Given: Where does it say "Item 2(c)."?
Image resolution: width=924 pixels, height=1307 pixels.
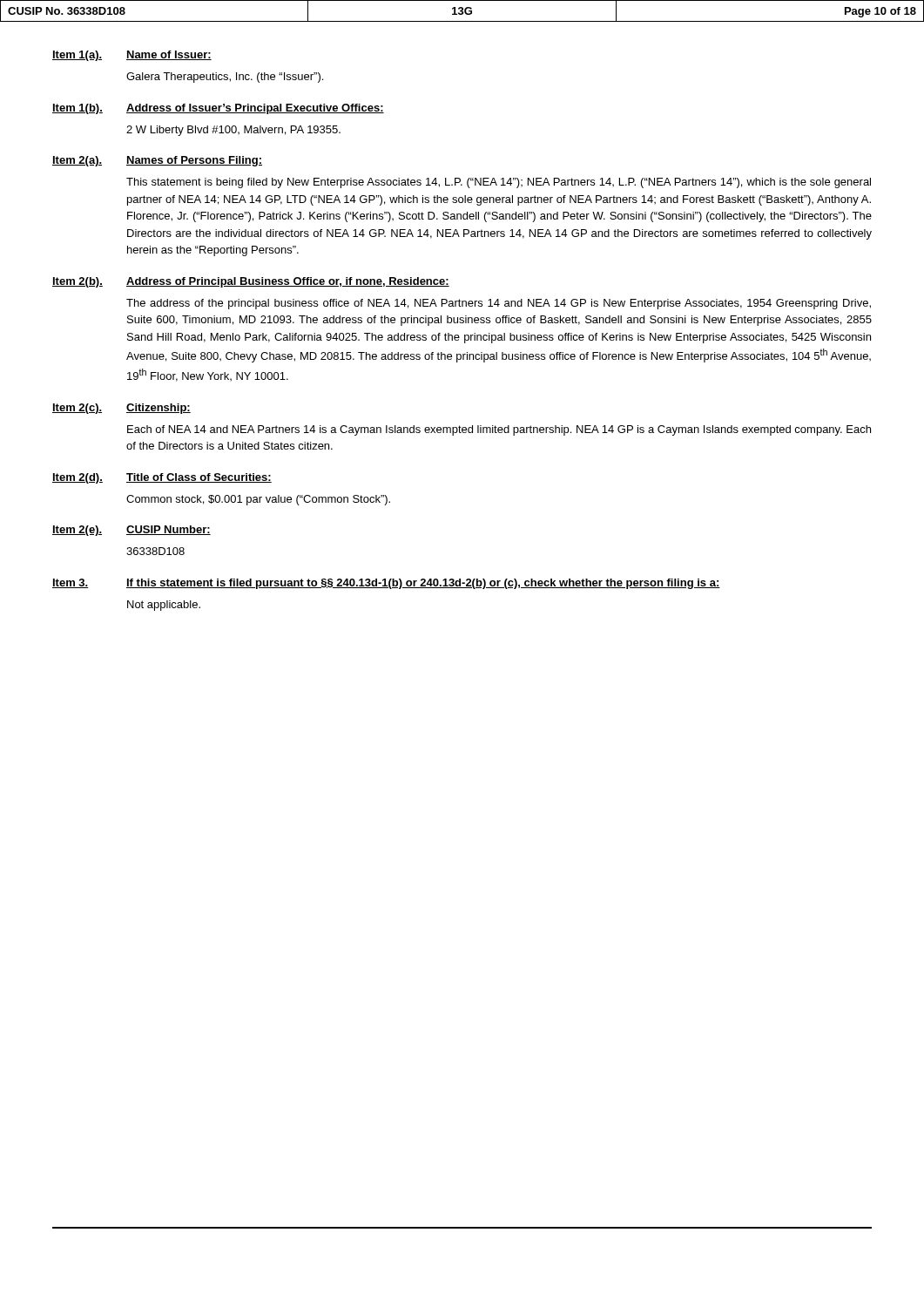Looking at the screenshot, I should [x=77, y=407].
